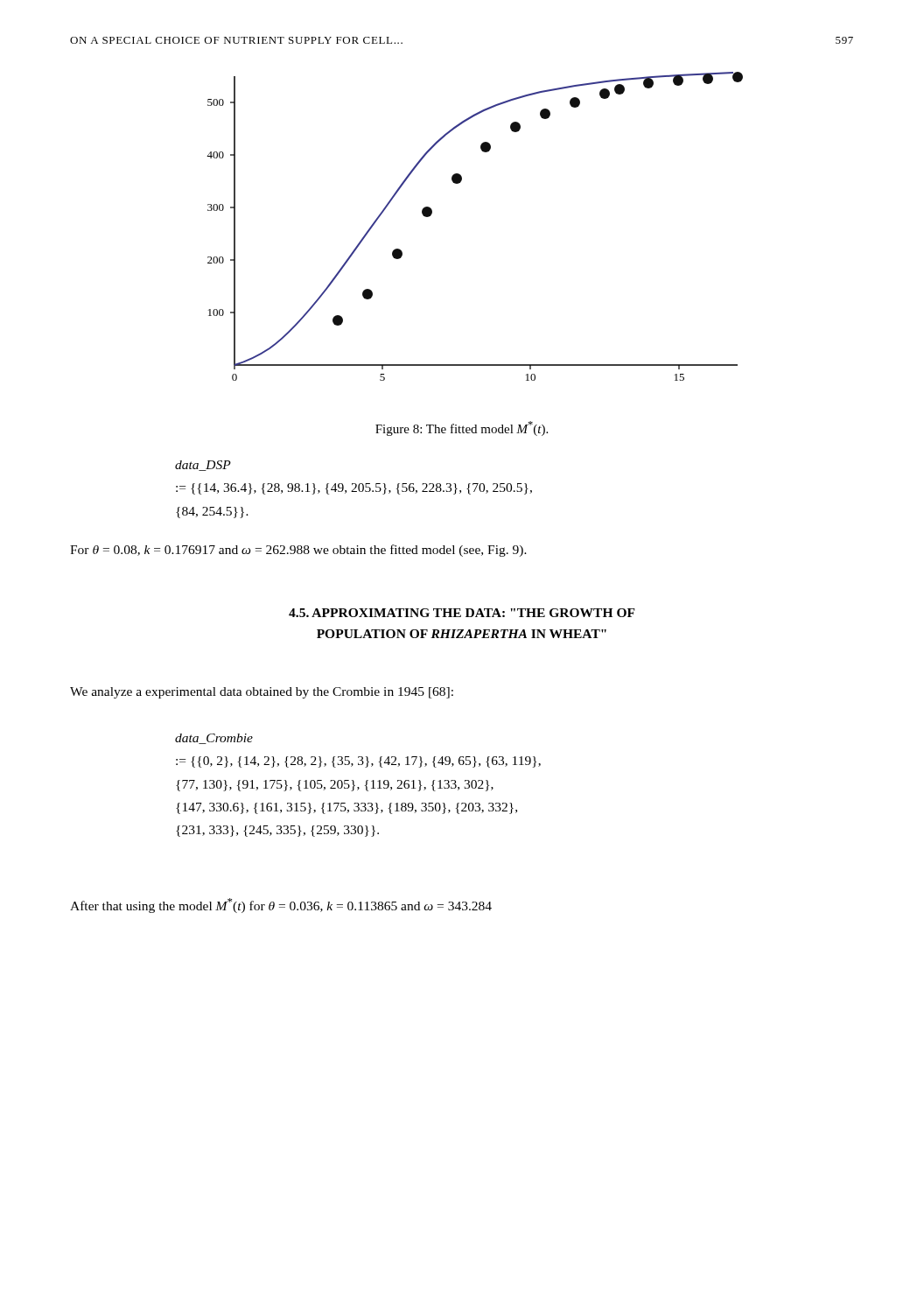Locate the text starting "data_Crombie := {{0, 2}, {14, 2}, {28,"
Image resolution: width=924 pixels, height=1313 pixels.
[358, 784]
